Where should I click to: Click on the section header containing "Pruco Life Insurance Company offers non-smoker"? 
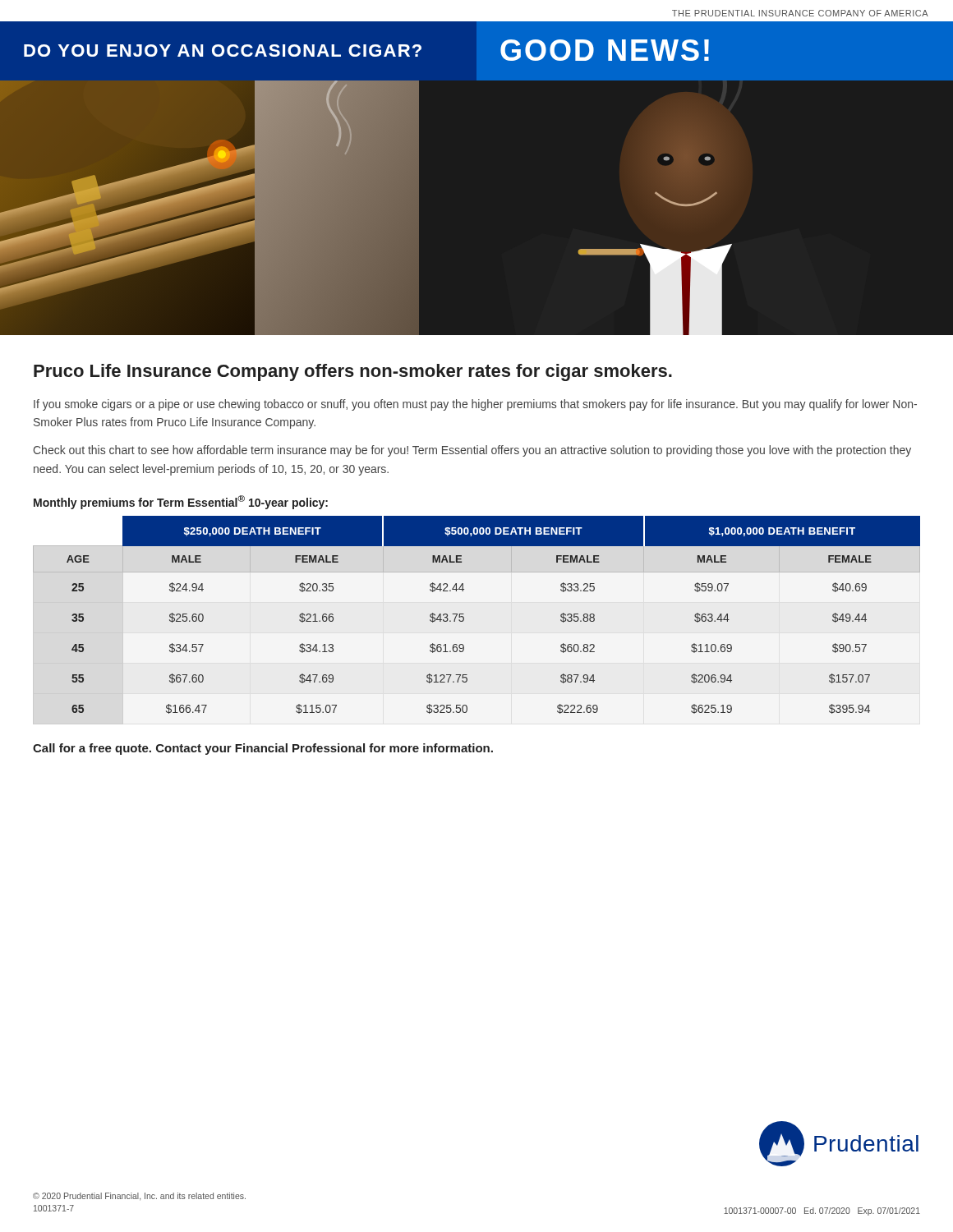tap(353, 371)
